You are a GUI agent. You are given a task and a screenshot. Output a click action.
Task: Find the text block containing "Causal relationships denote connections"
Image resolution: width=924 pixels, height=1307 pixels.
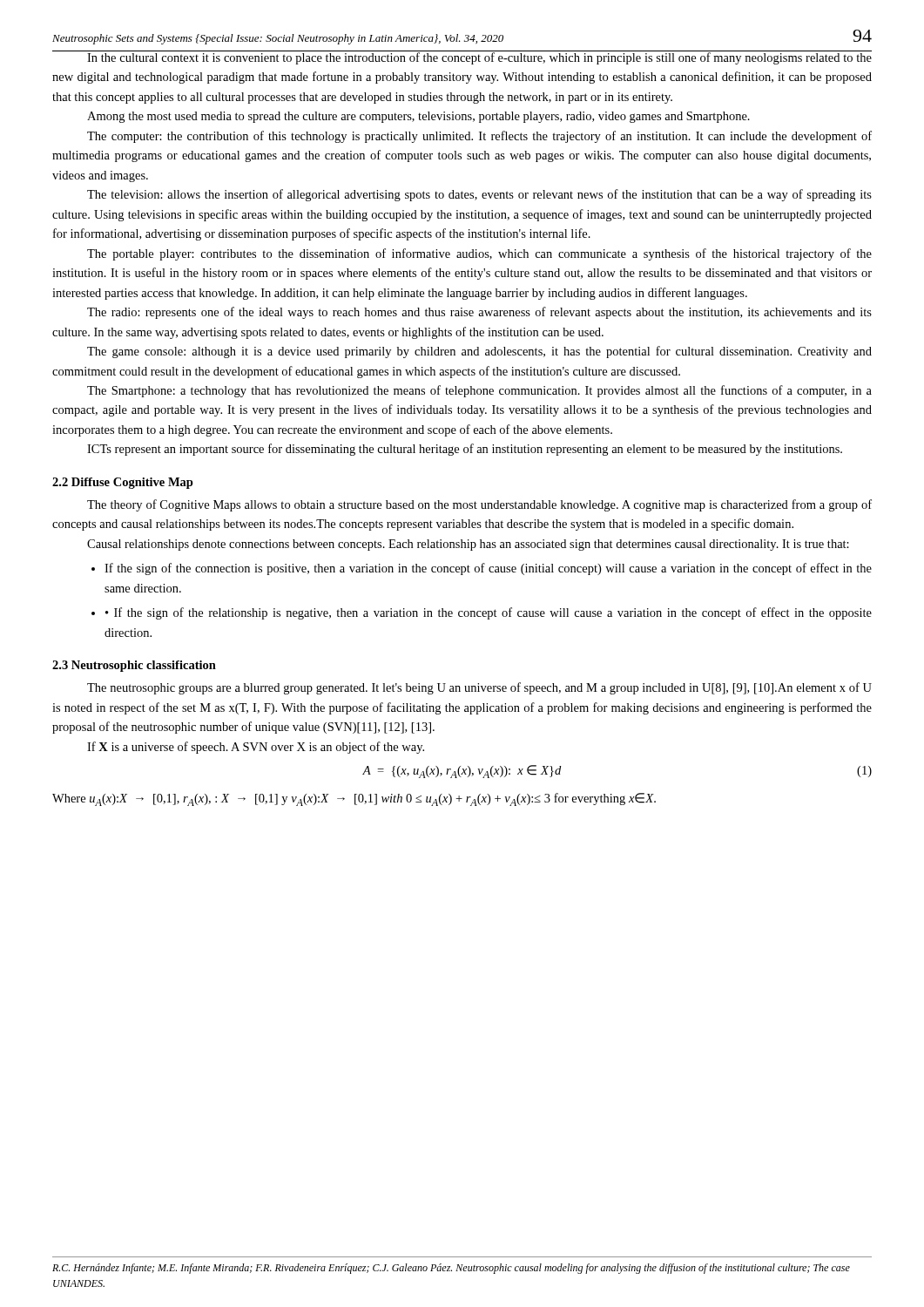462,544
